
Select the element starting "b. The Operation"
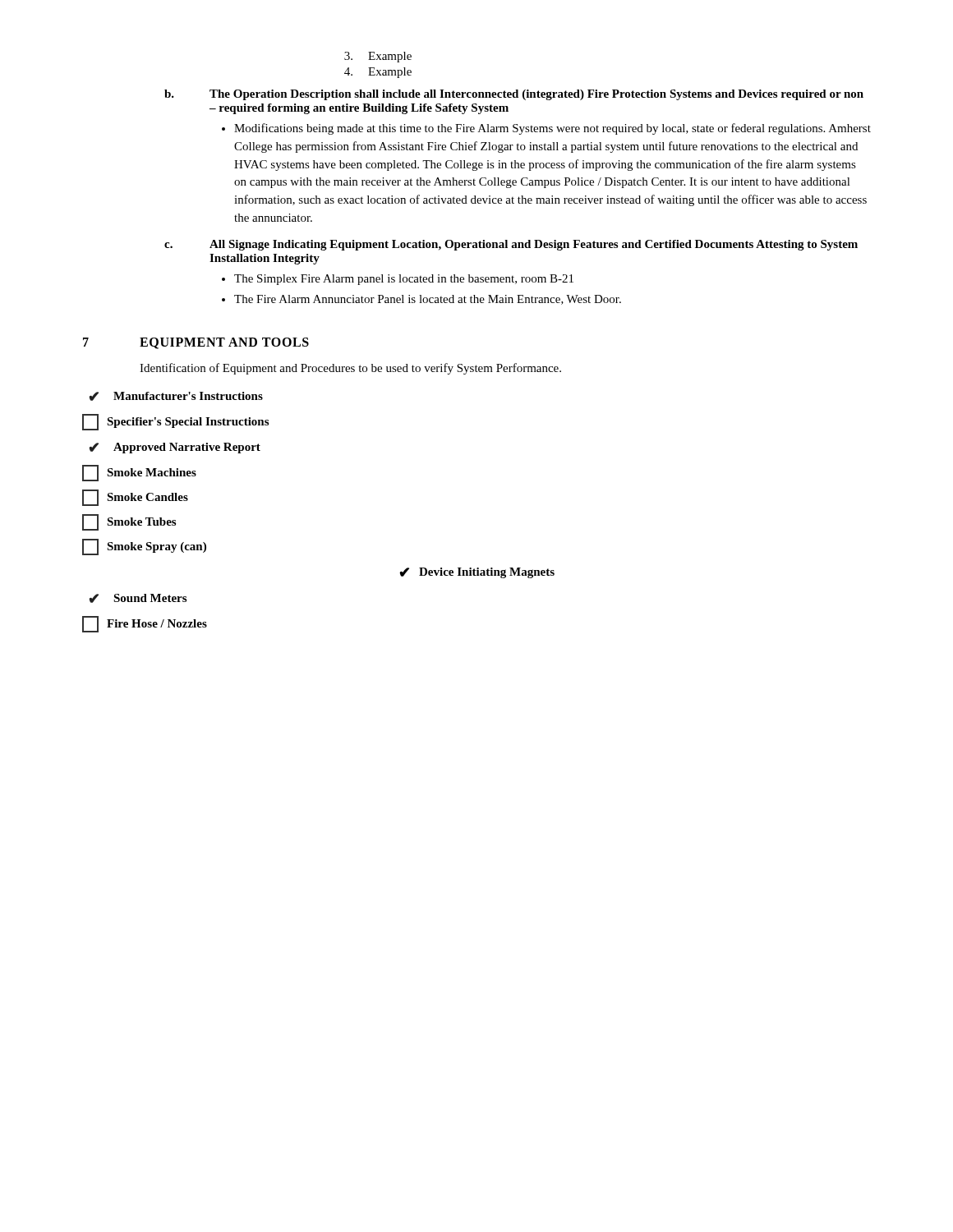pyautogui.click(x=518, y=159)
